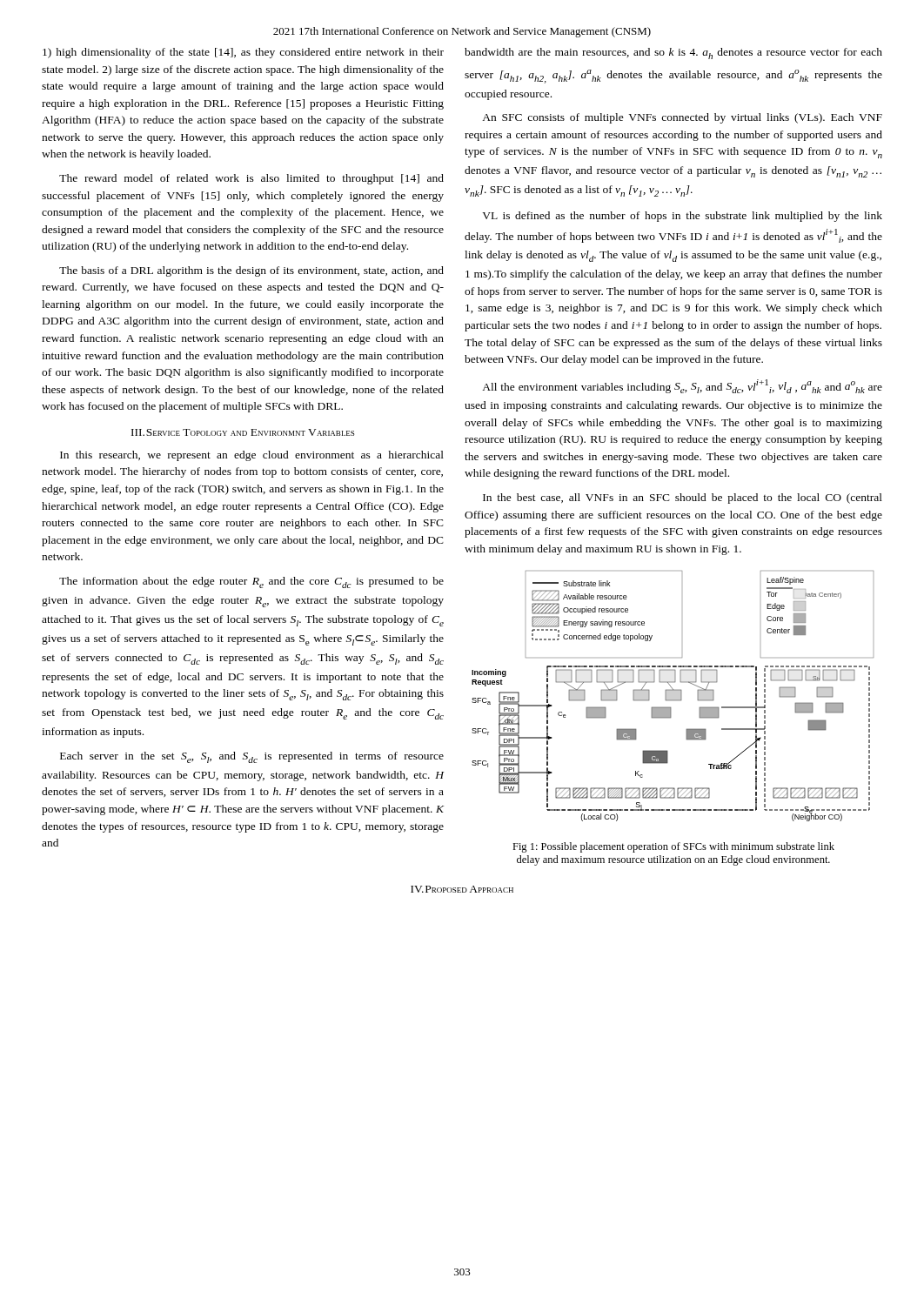924x1305 pixels.
Task: Find the section header with the text "III. Service Topology and Environmnt Variables"
Action: 243,432
